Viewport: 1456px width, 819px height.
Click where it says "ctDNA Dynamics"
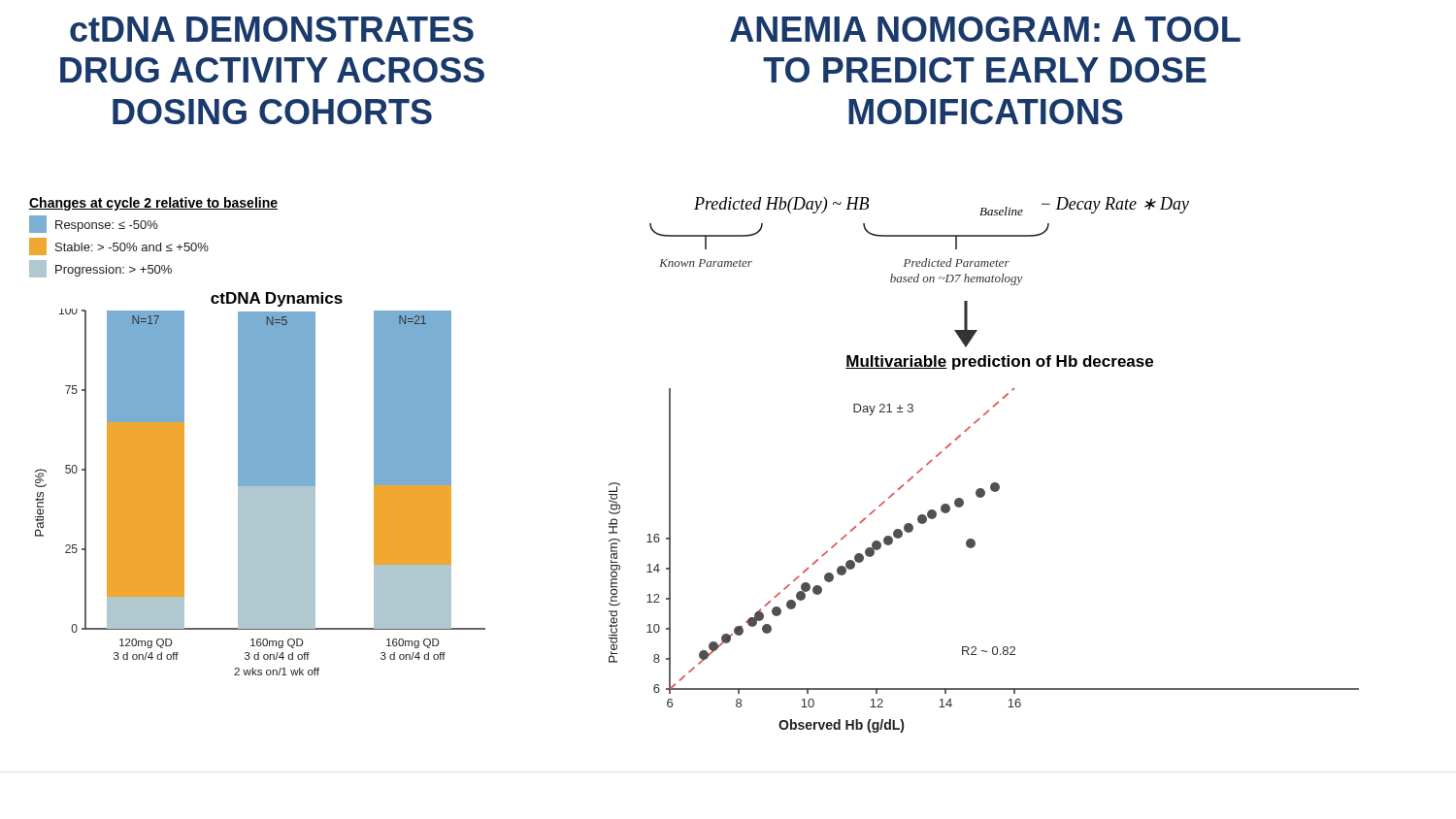pos(277,298)
